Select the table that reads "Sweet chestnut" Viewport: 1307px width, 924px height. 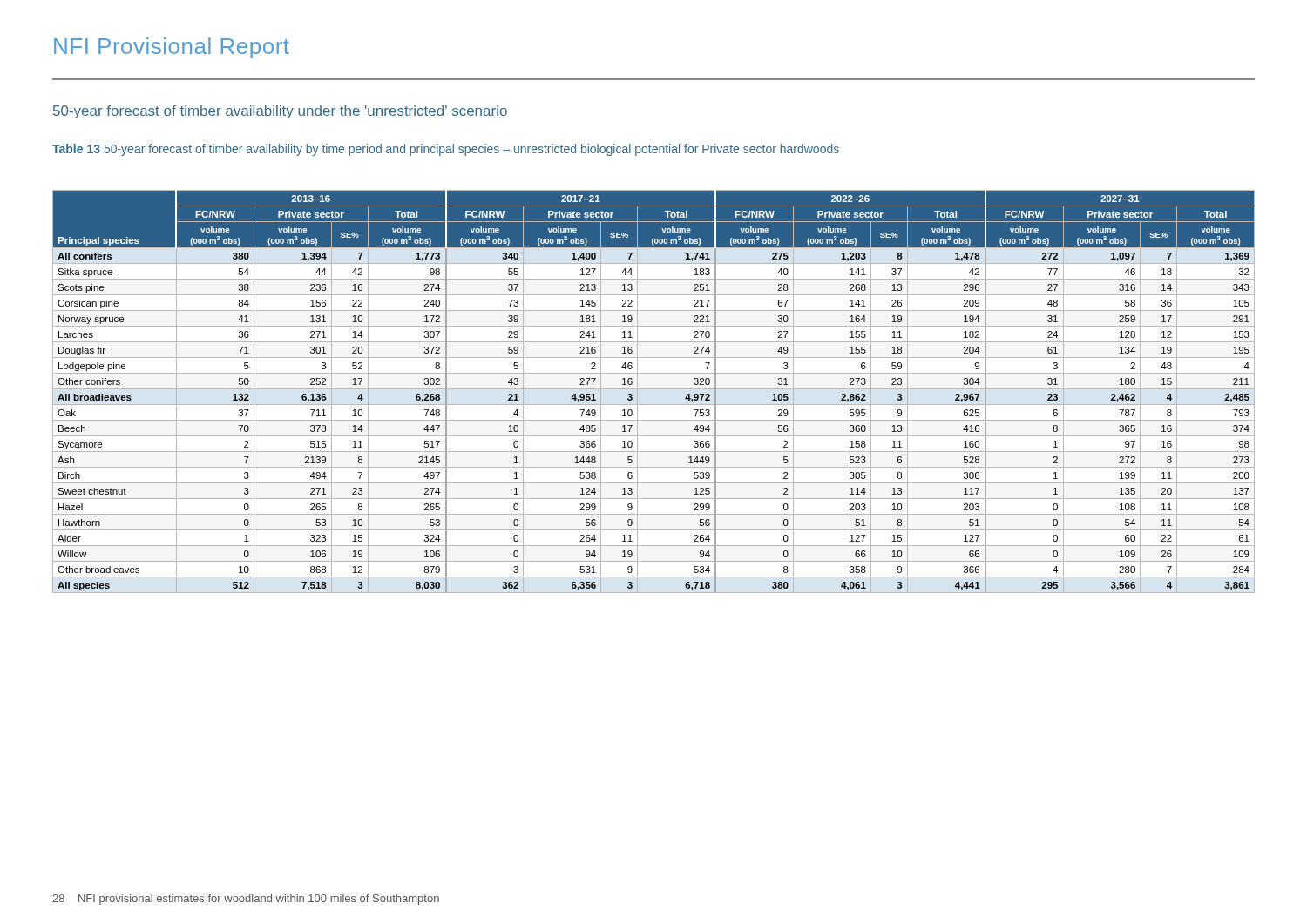pos(654,392)
